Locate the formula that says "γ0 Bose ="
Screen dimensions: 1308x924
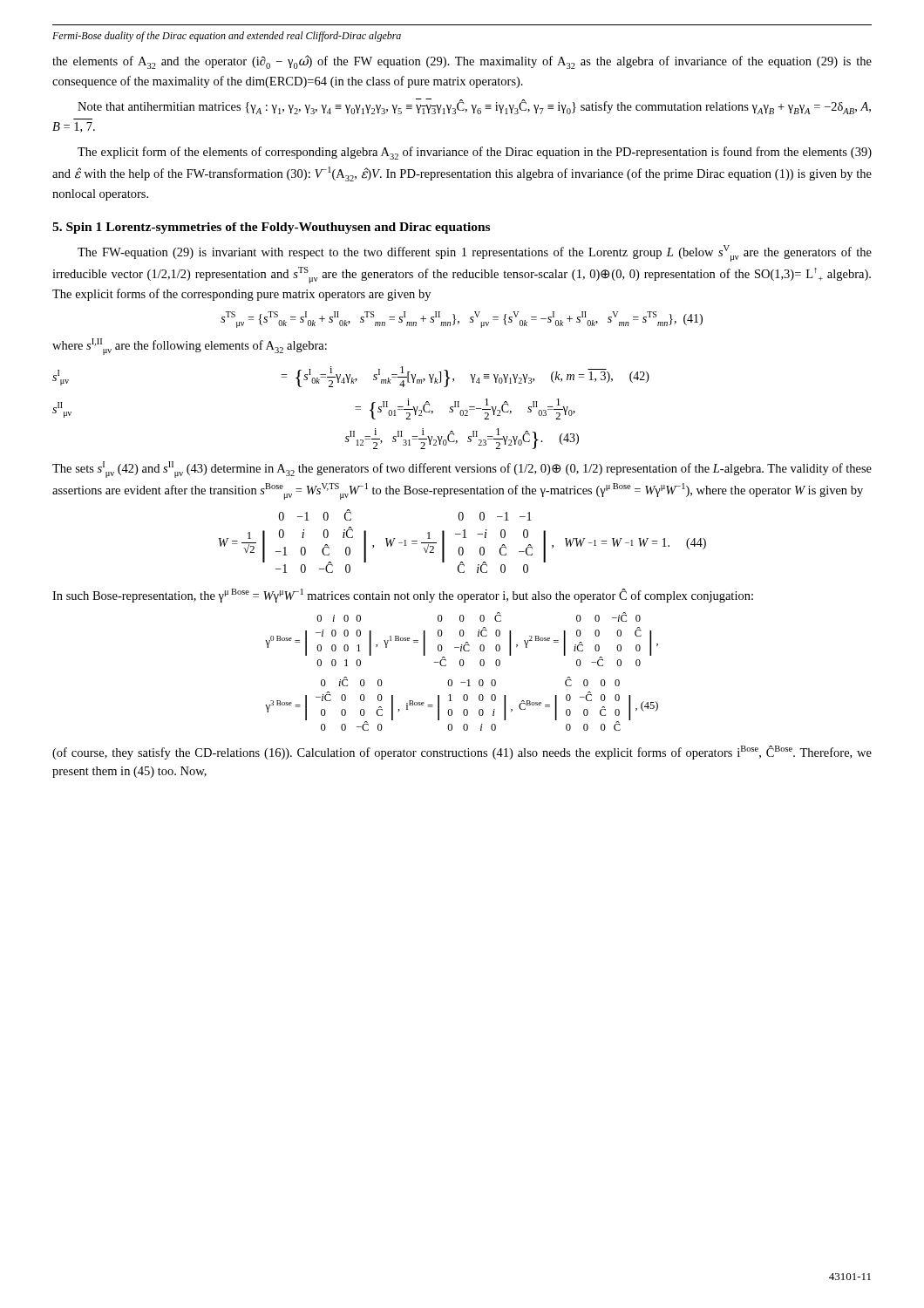pyautogui.click(x=462, y=674)
